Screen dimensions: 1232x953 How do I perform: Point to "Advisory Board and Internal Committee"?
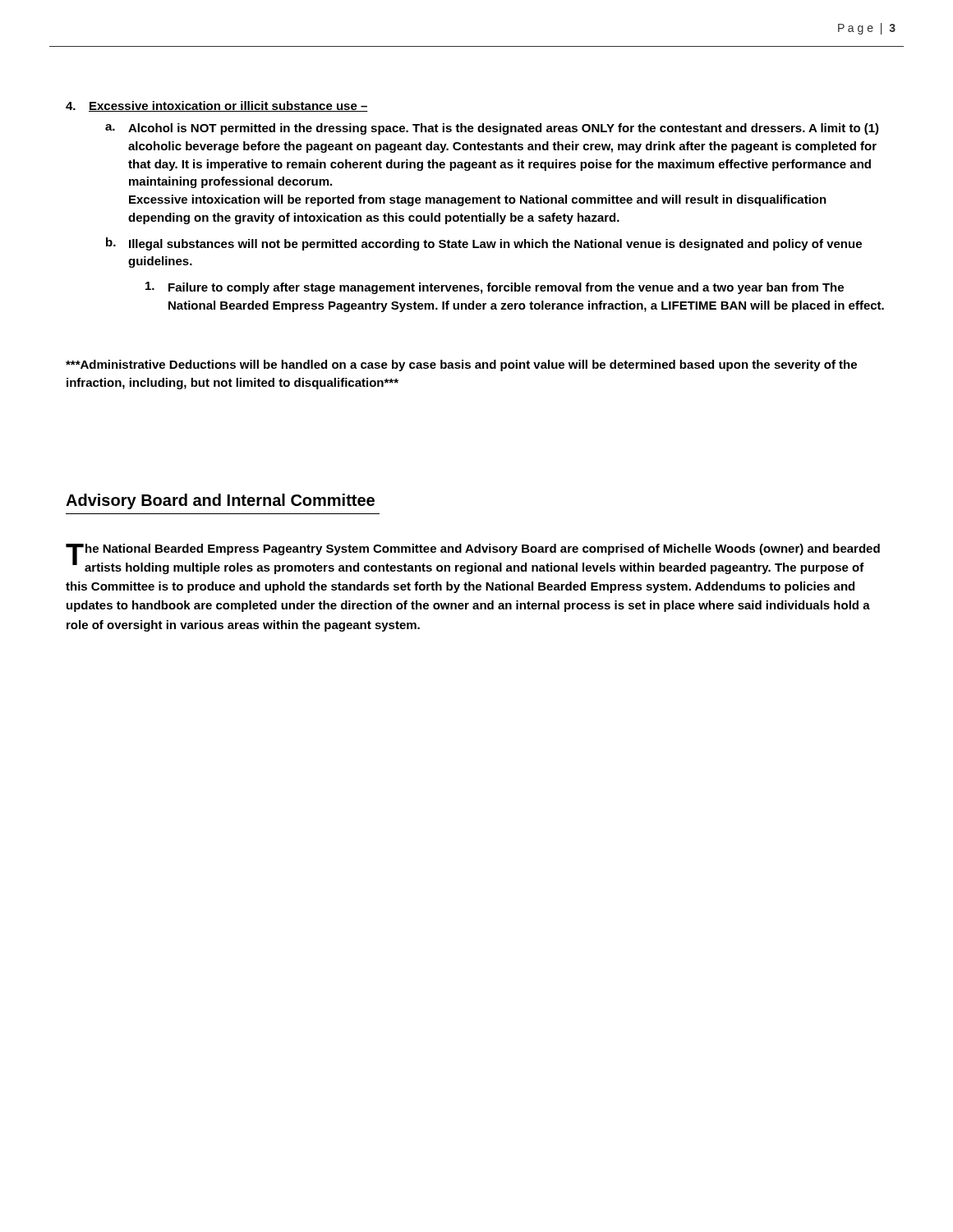(223, 500)
